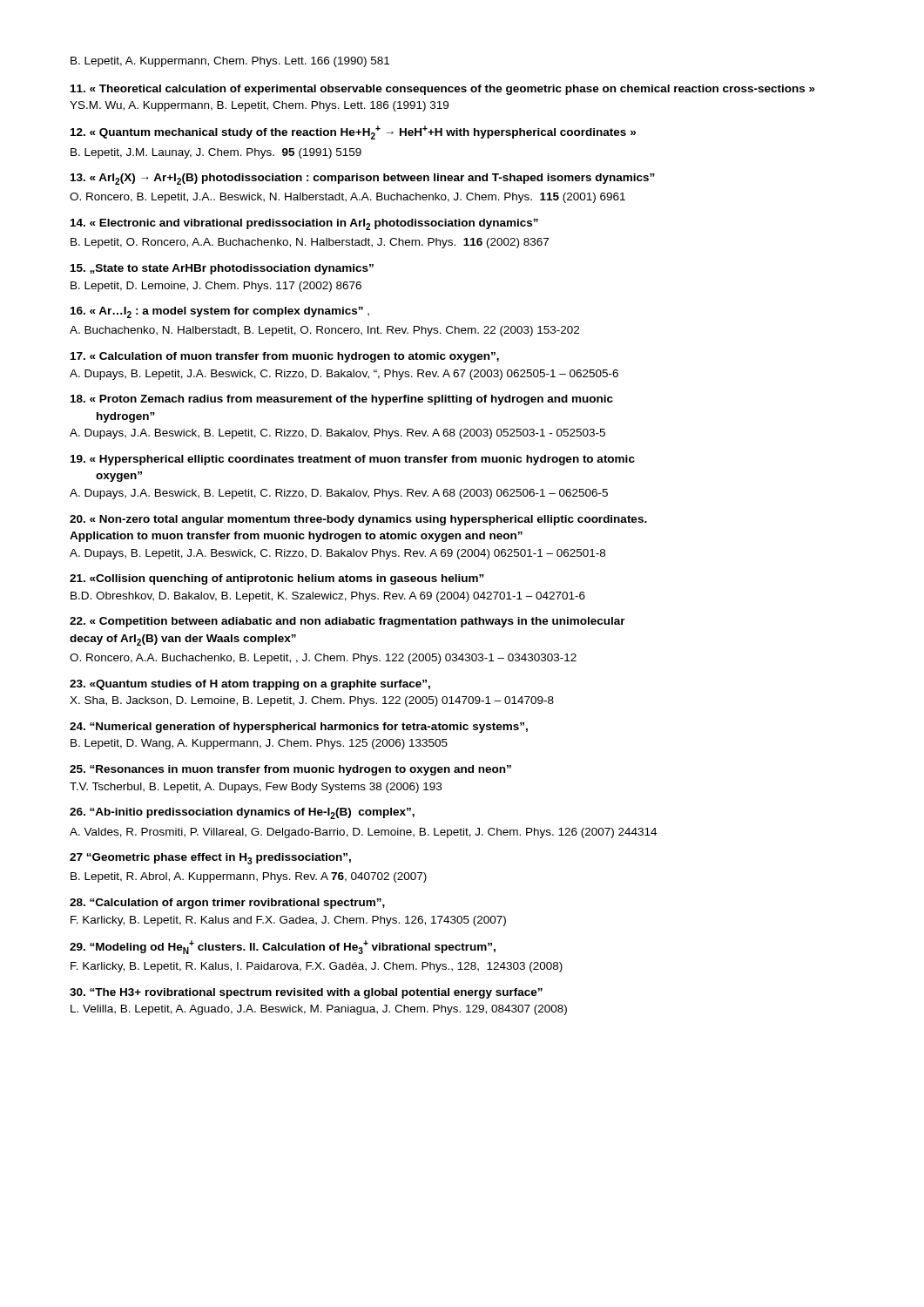Click on the block starting "21. «Collision quenching of"
This screenshot has width=924, height=1307.
462,588
